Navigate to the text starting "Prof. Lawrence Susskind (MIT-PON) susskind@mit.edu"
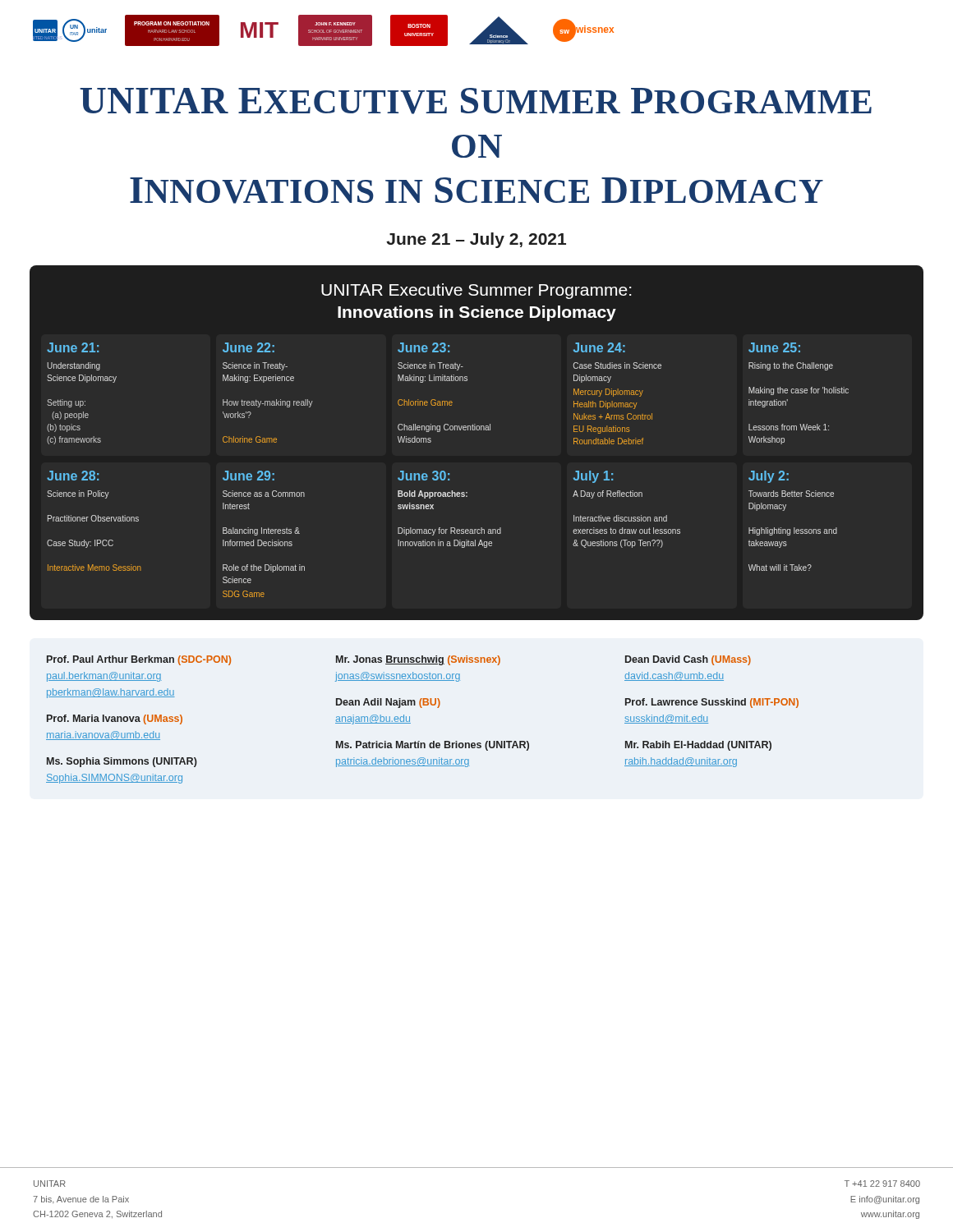This screenshot has width=953, height=1232. 712,711
